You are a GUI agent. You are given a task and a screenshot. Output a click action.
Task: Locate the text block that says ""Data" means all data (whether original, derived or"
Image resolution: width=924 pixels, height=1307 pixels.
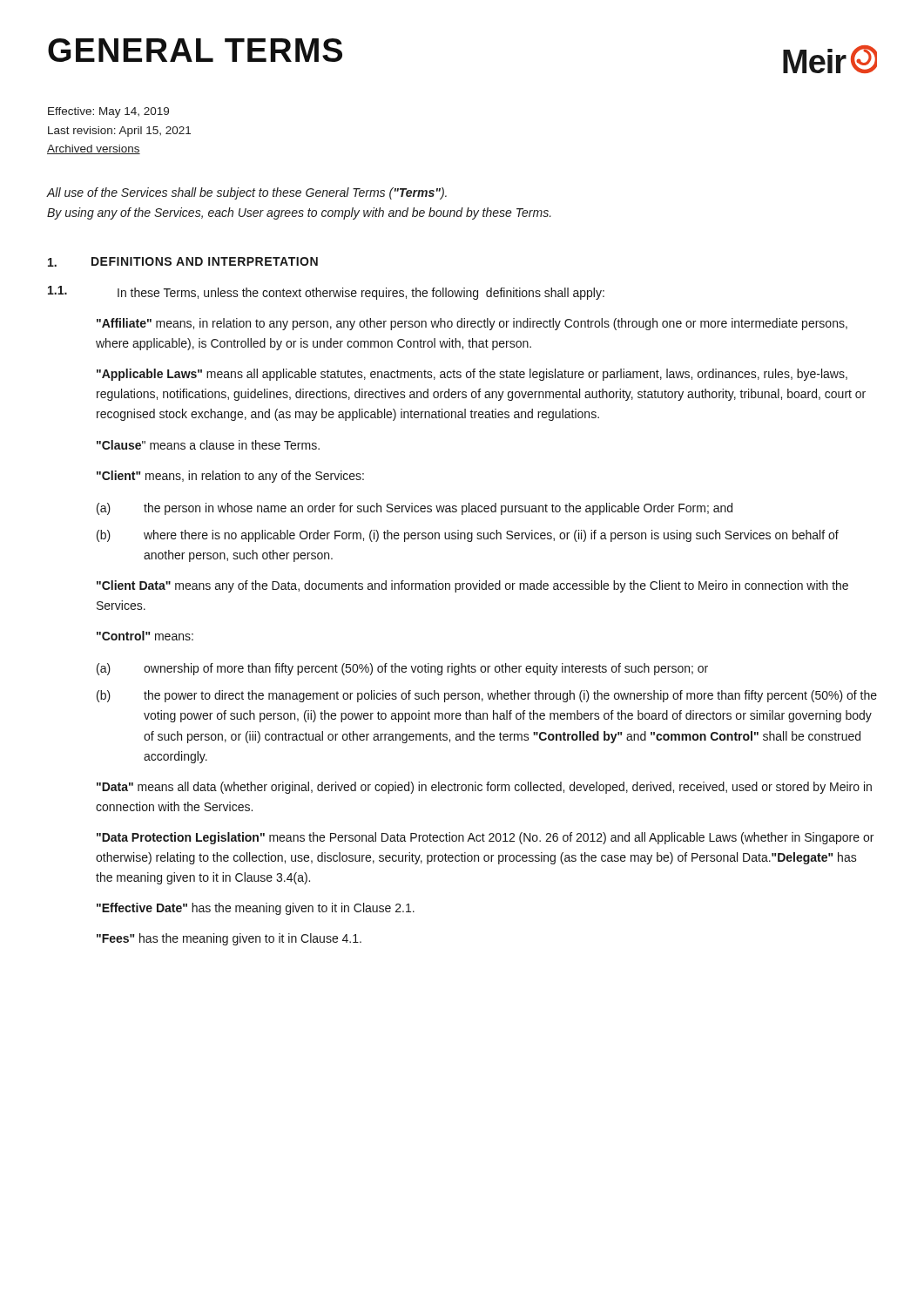click(x=484, y=797)
